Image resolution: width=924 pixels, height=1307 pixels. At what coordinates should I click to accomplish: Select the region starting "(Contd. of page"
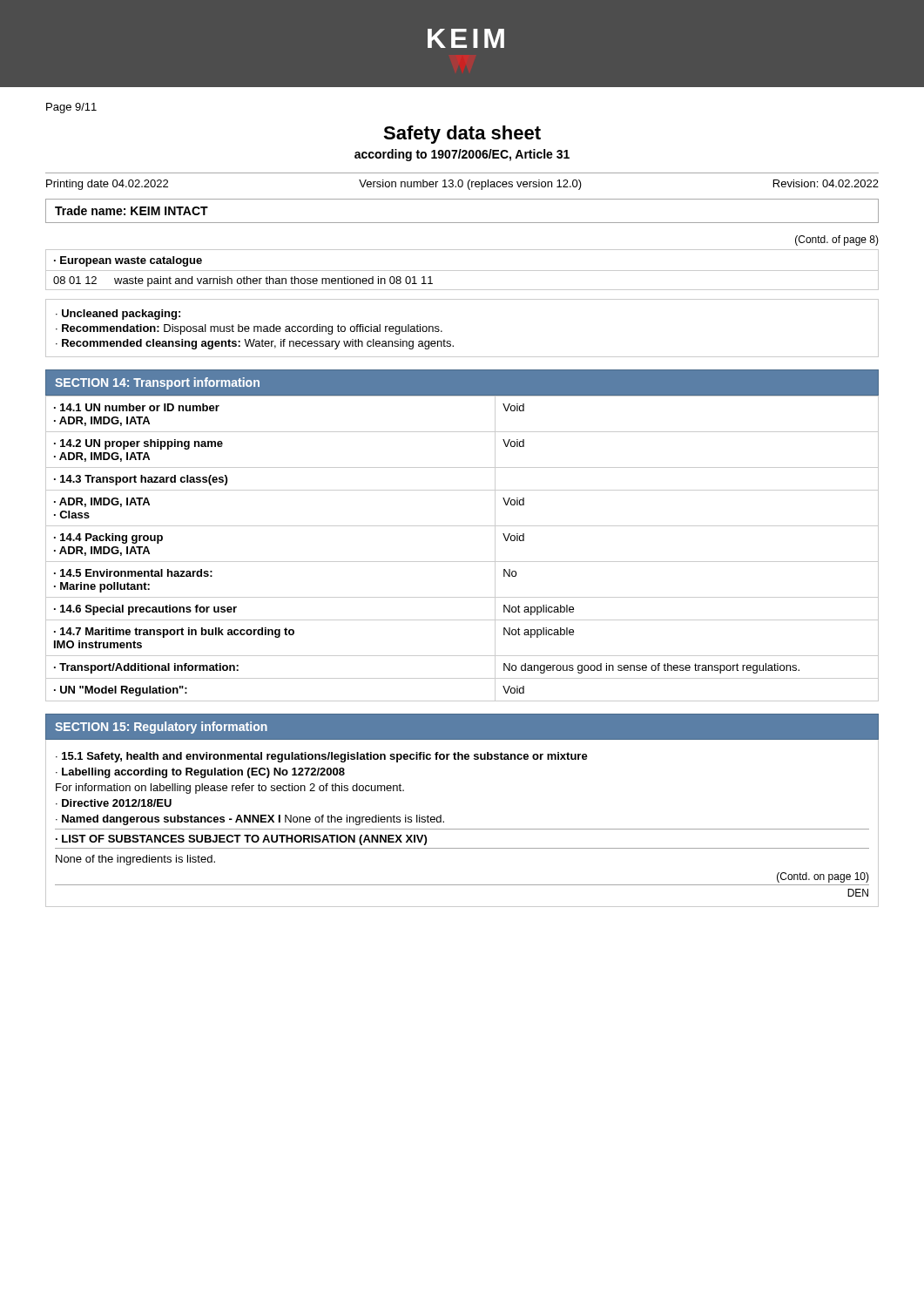(x=837, y=240)
